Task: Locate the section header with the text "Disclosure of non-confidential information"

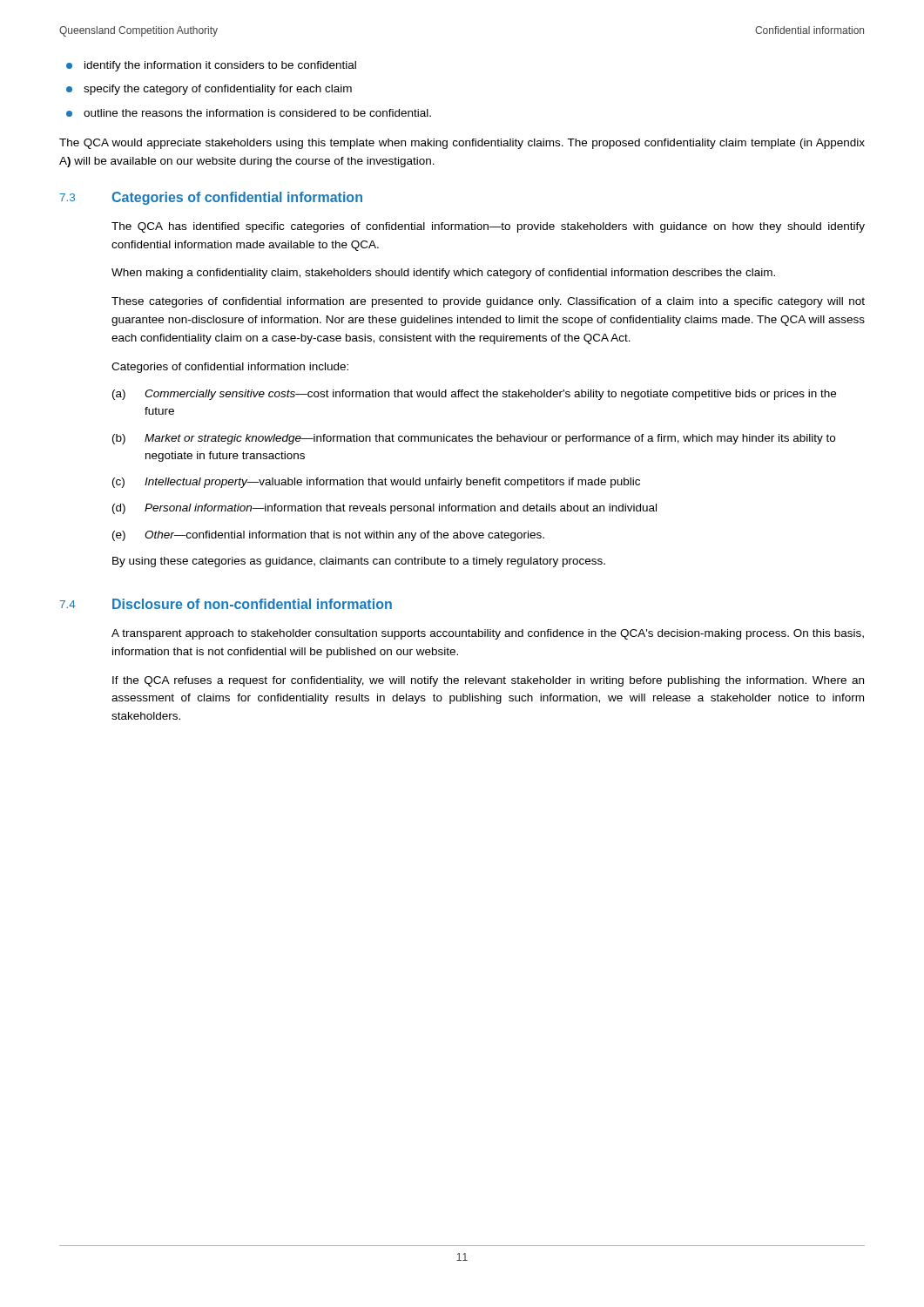Action: [252, 604]
